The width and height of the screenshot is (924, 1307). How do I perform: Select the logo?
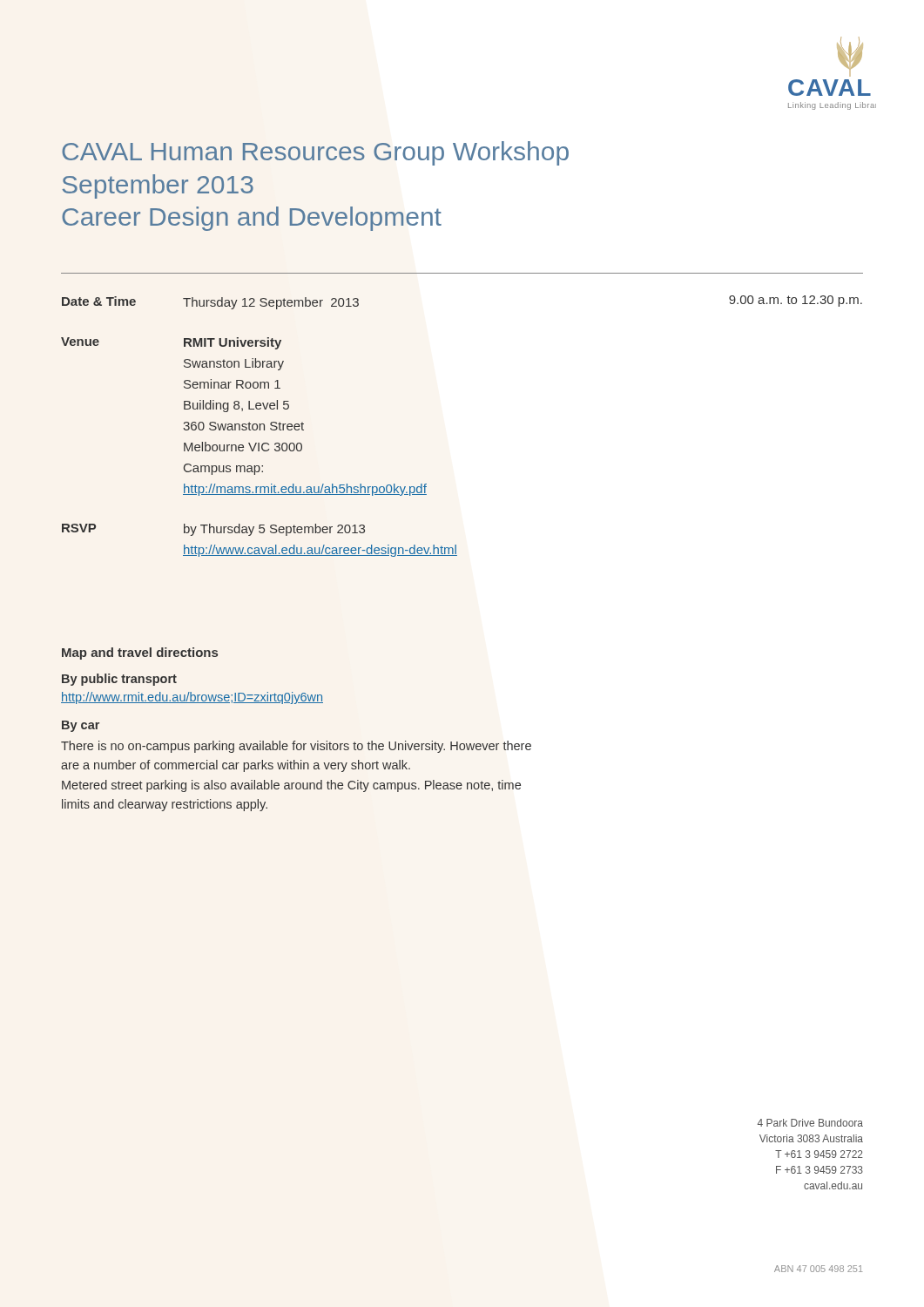(x=798, y=74)
